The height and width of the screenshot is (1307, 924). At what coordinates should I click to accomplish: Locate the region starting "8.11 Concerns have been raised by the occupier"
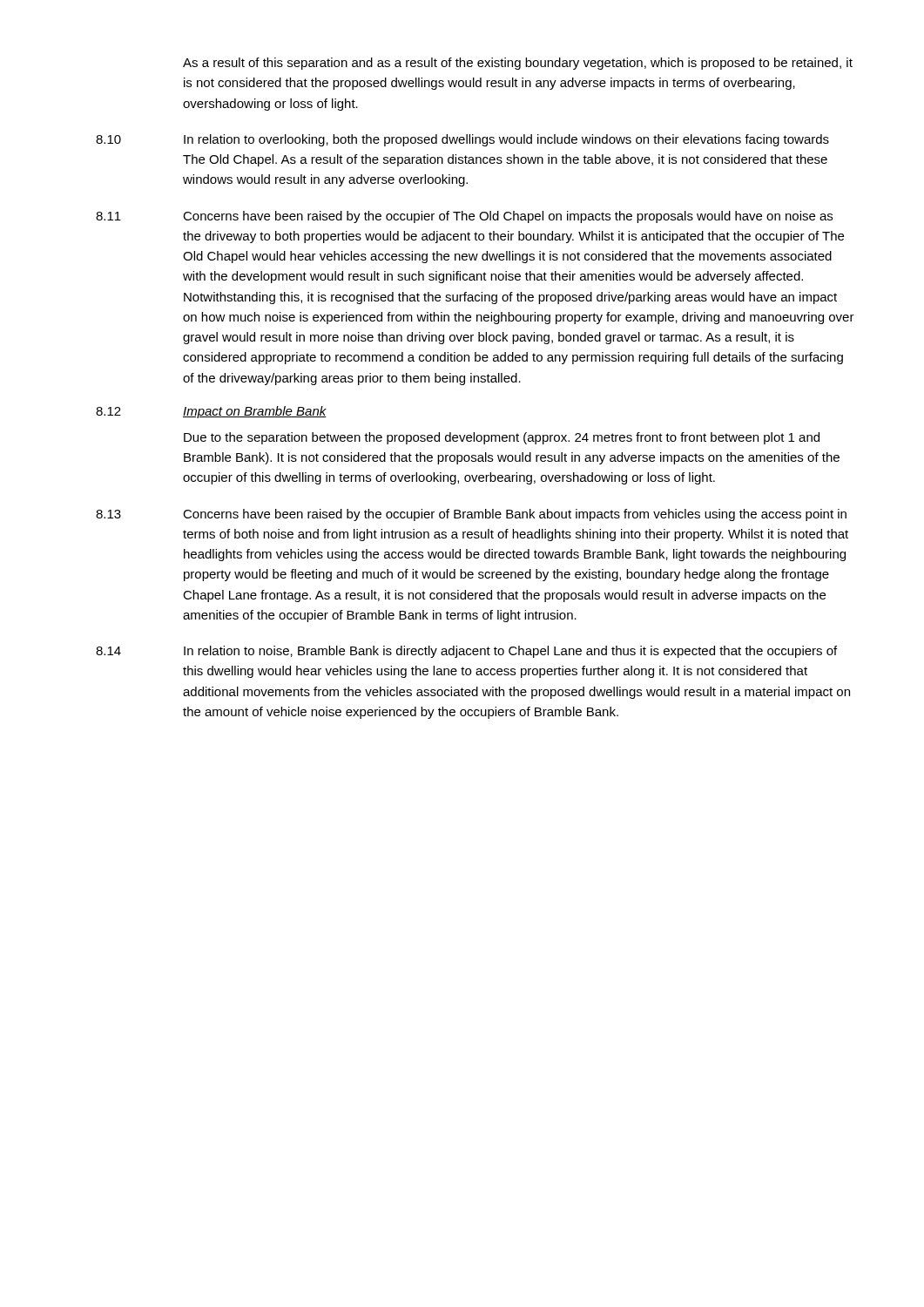[x=475, y=296]
